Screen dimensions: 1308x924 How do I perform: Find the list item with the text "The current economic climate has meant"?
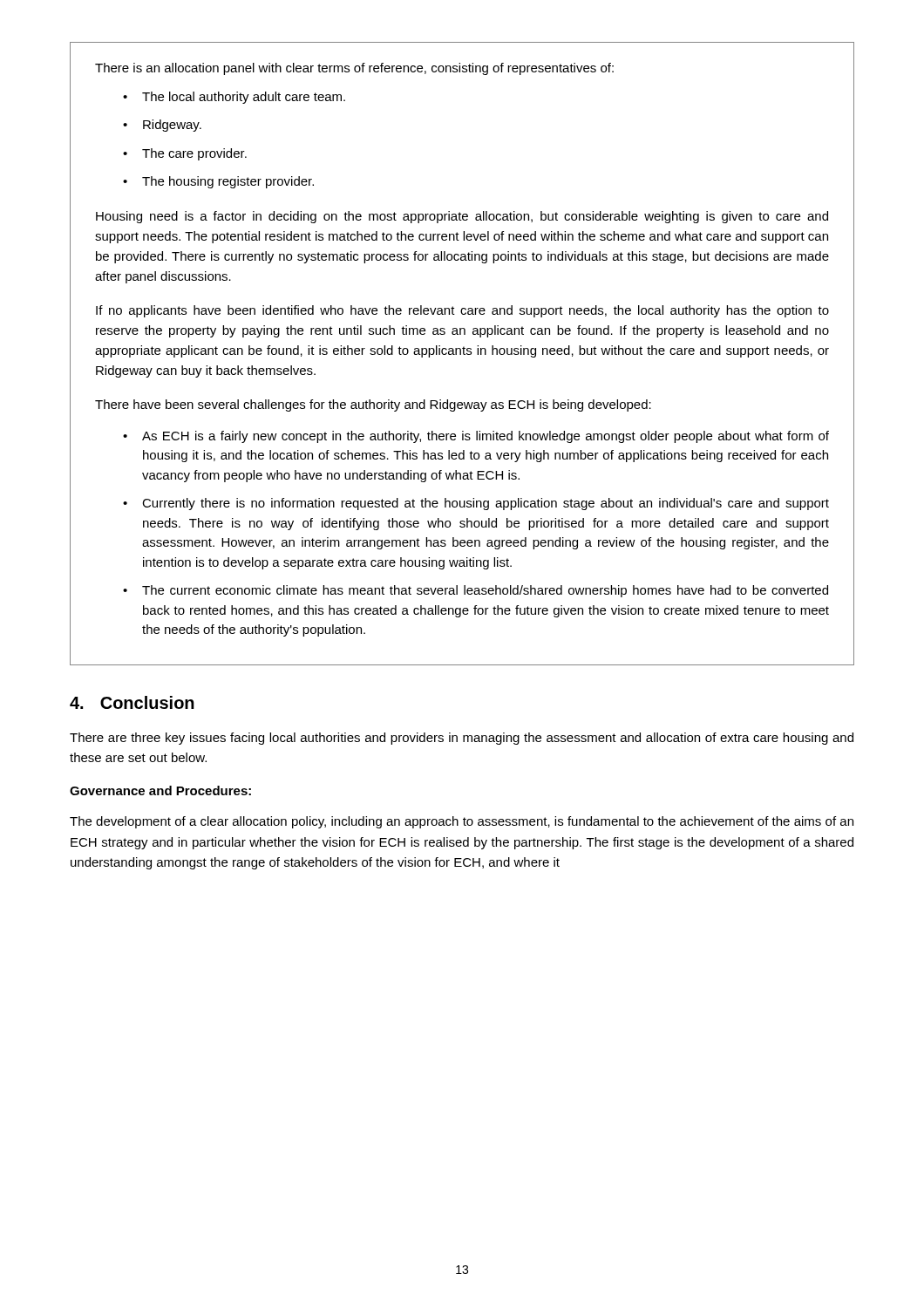tap(486, 610)
